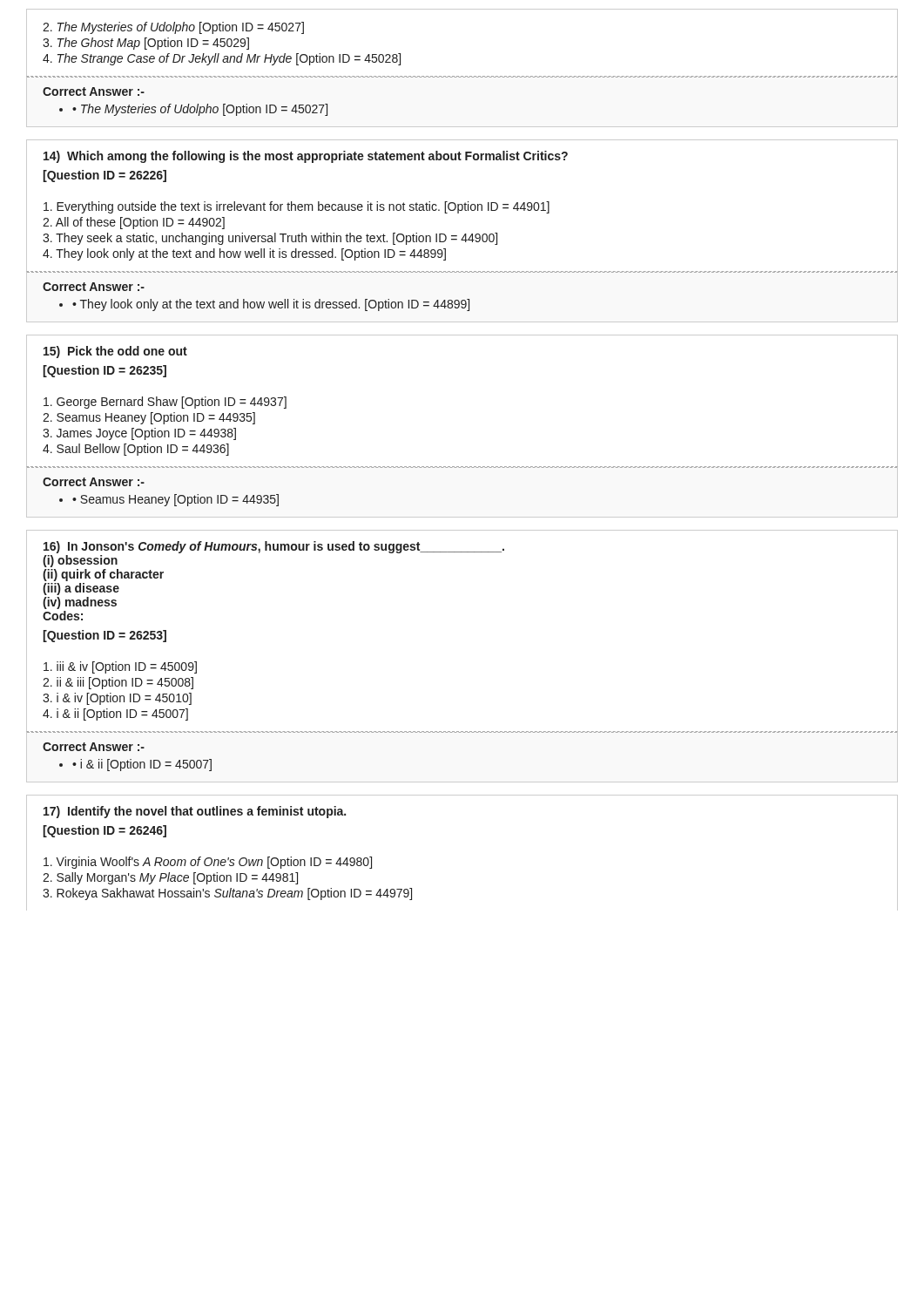The width and height of the screenshot is (924, 1307).
Task: Find the section header on this page that starts "14) Which among the following is"
Action: tap(306, 156)
